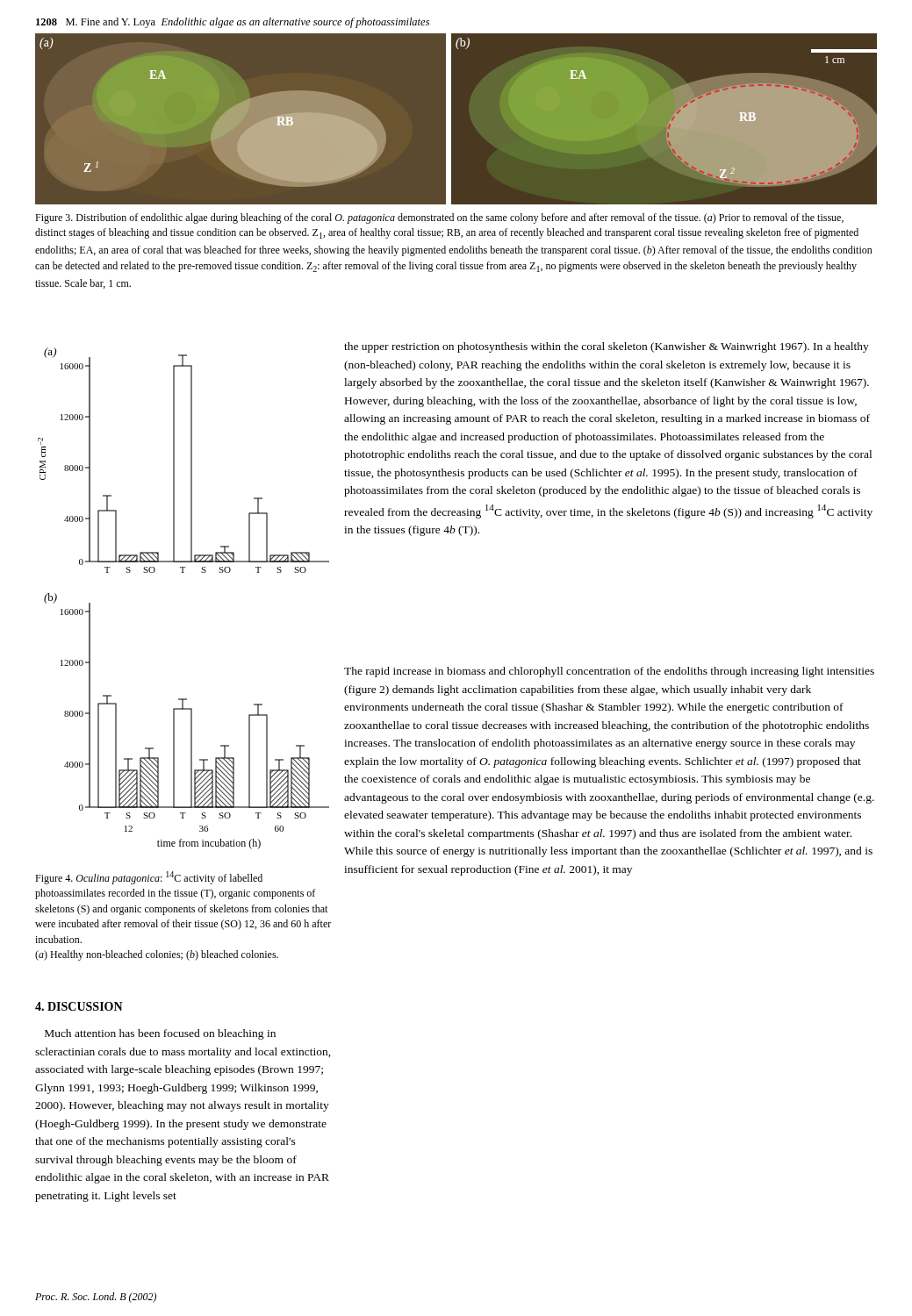Navigate to the text block starting "4. DISCUSSION"
912x1316 pixels.
[x=79, y=1007]
